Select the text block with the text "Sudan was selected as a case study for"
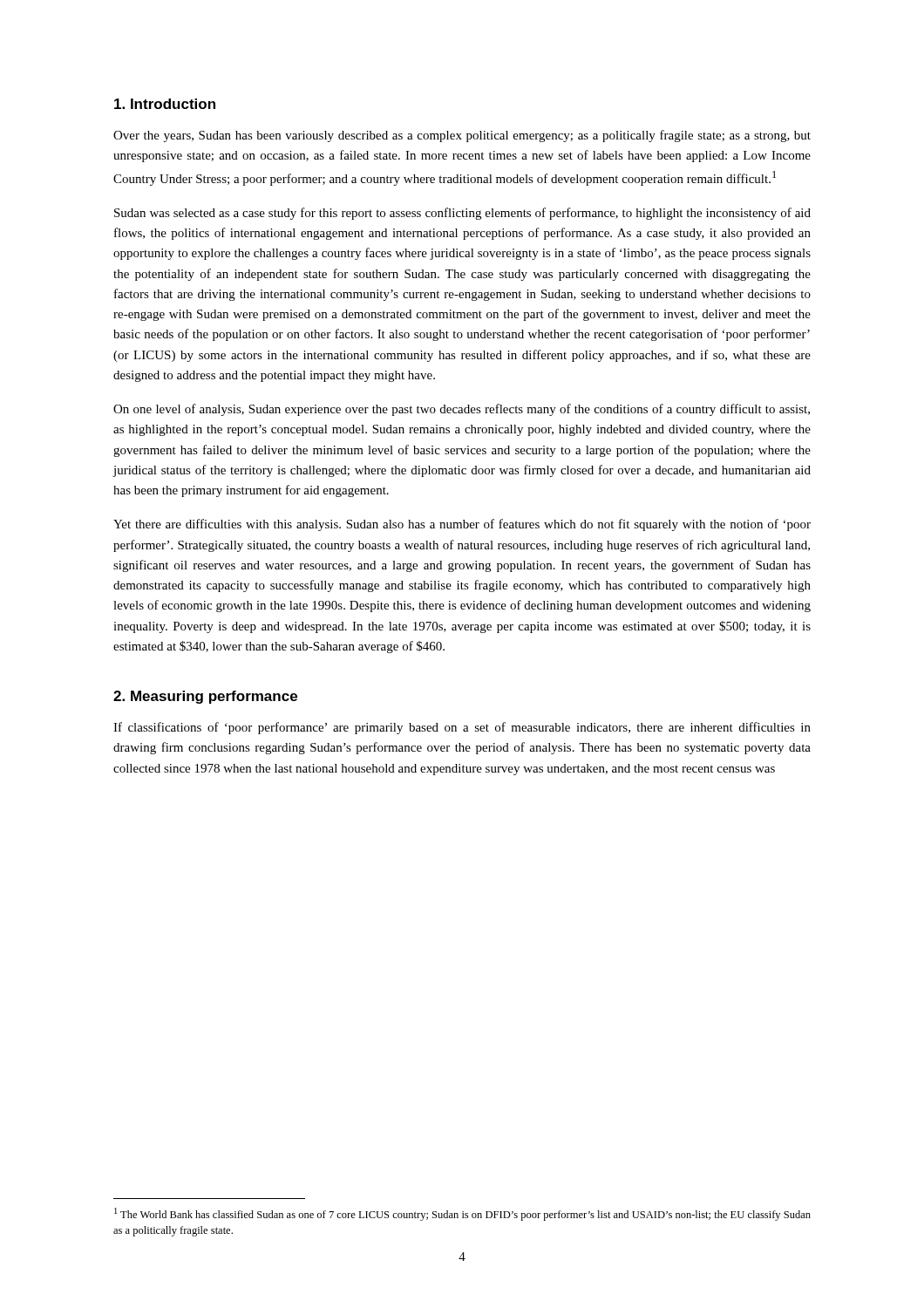 462,294
